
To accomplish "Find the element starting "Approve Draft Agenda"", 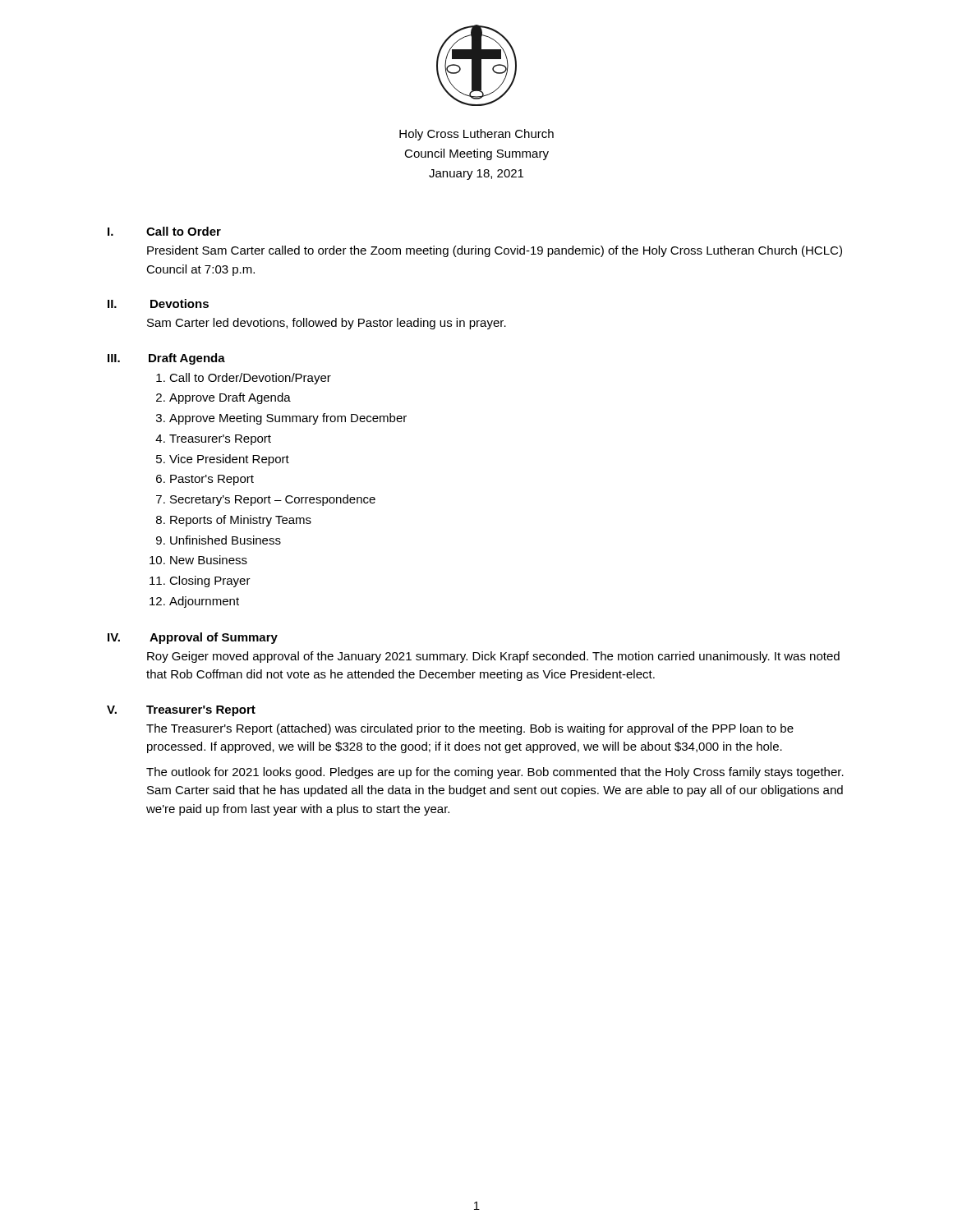I will pyautogui.click(x=230, y=397).
